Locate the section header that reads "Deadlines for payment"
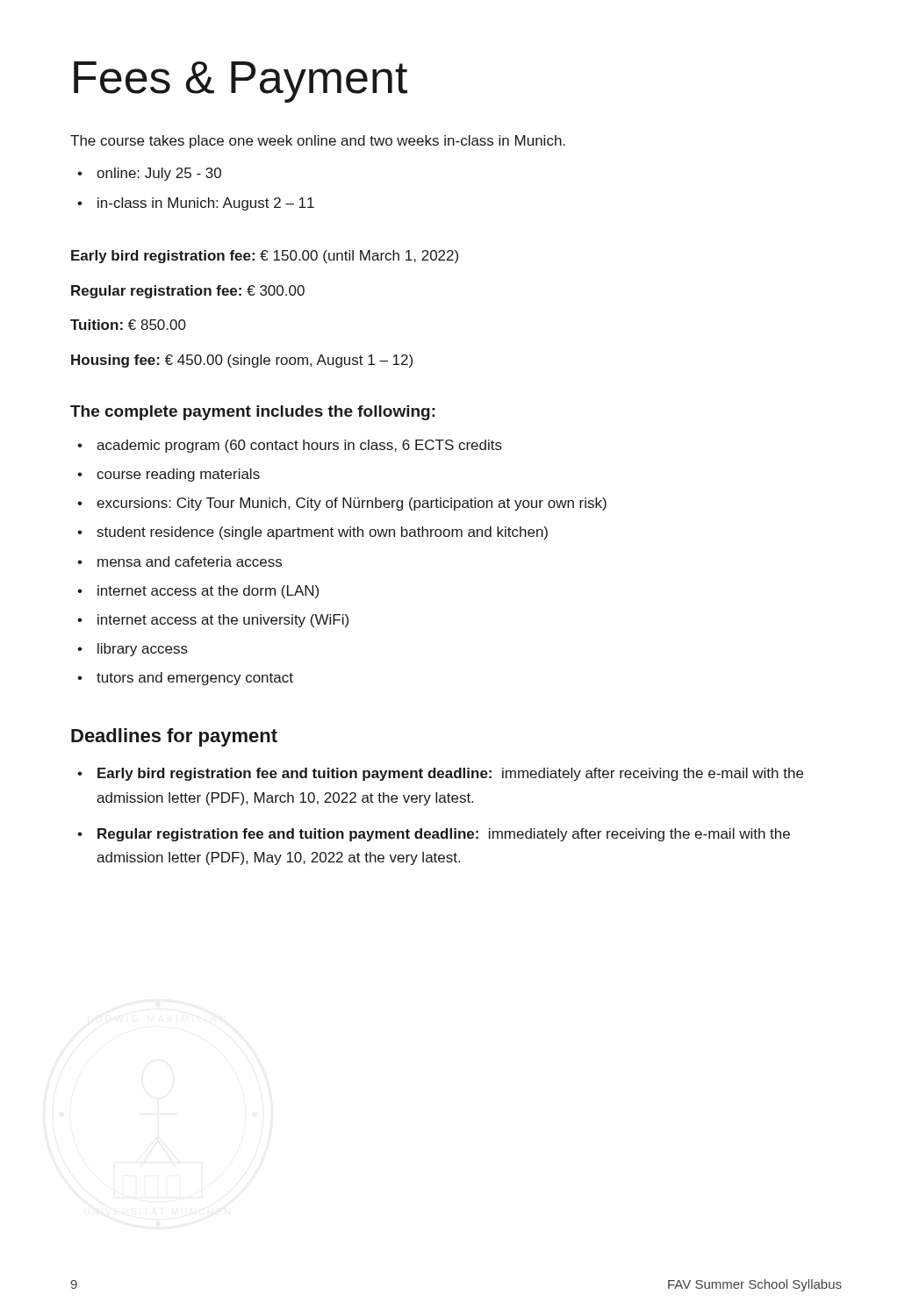This screenshot has width=912, height=1316. coord(174,736)
